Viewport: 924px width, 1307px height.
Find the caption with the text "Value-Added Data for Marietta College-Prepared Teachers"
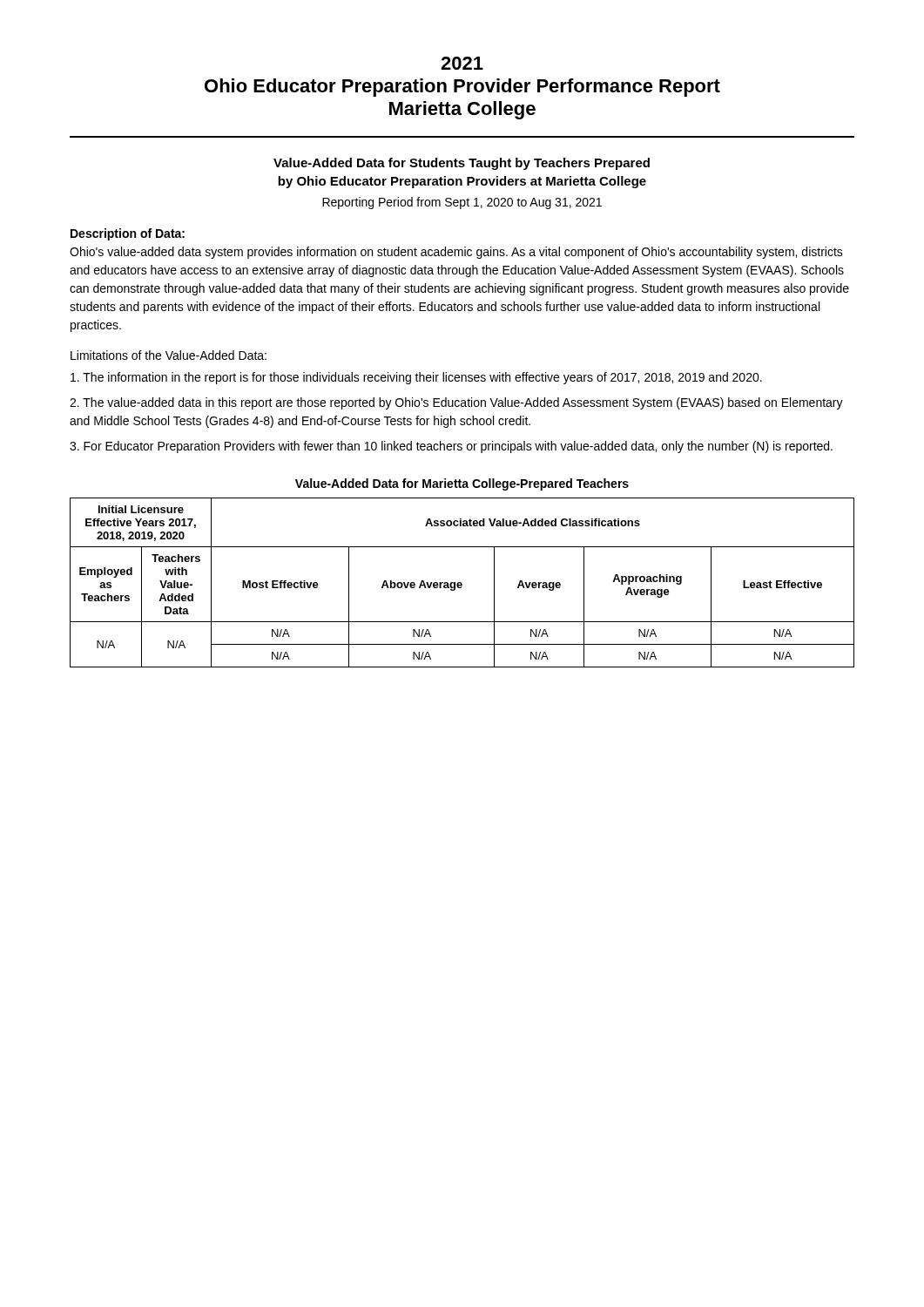click(x=462, y=484)
